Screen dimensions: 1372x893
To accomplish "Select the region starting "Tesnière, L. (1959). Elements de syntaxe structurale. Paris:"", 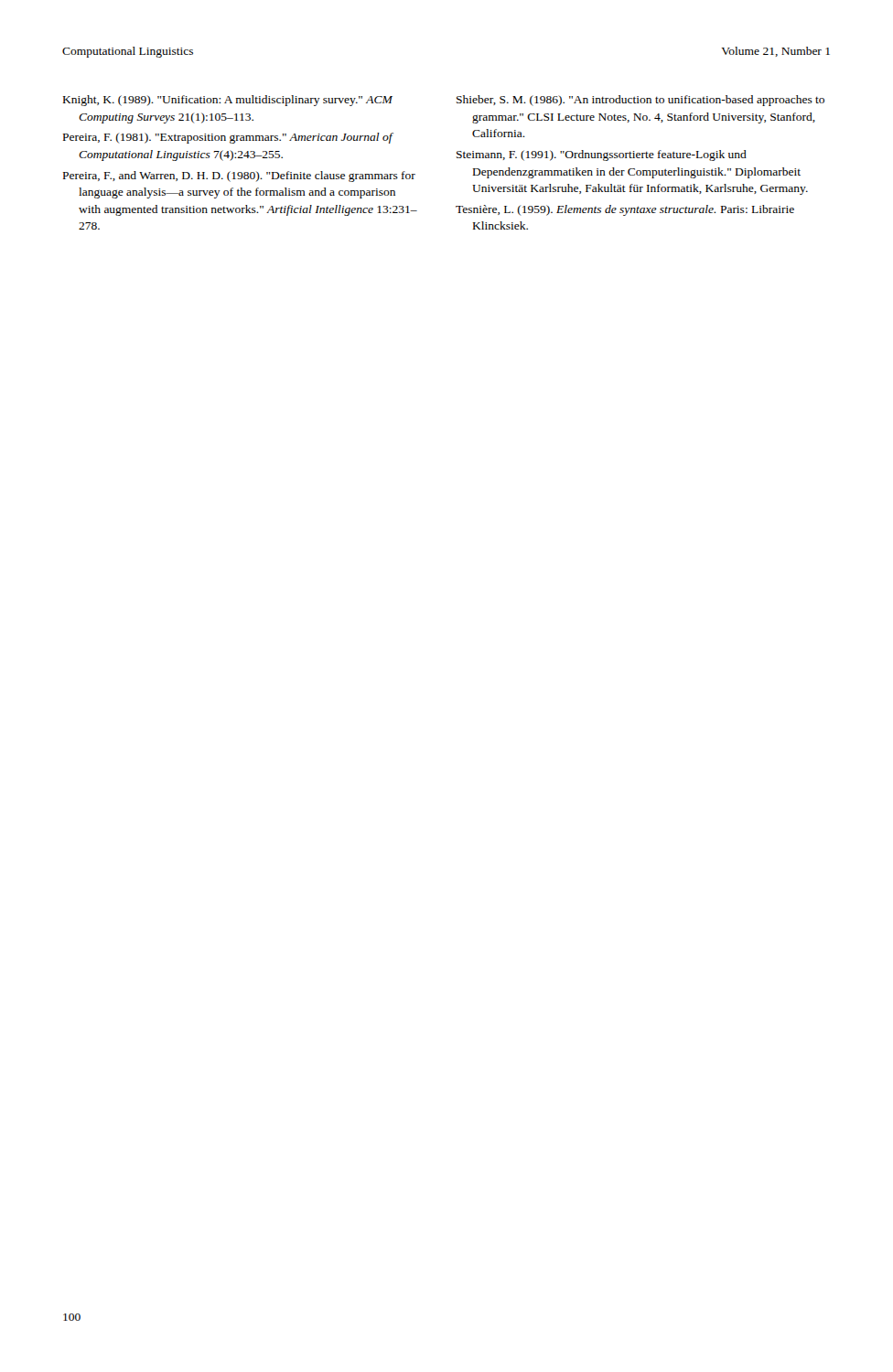I will [625, 217].
